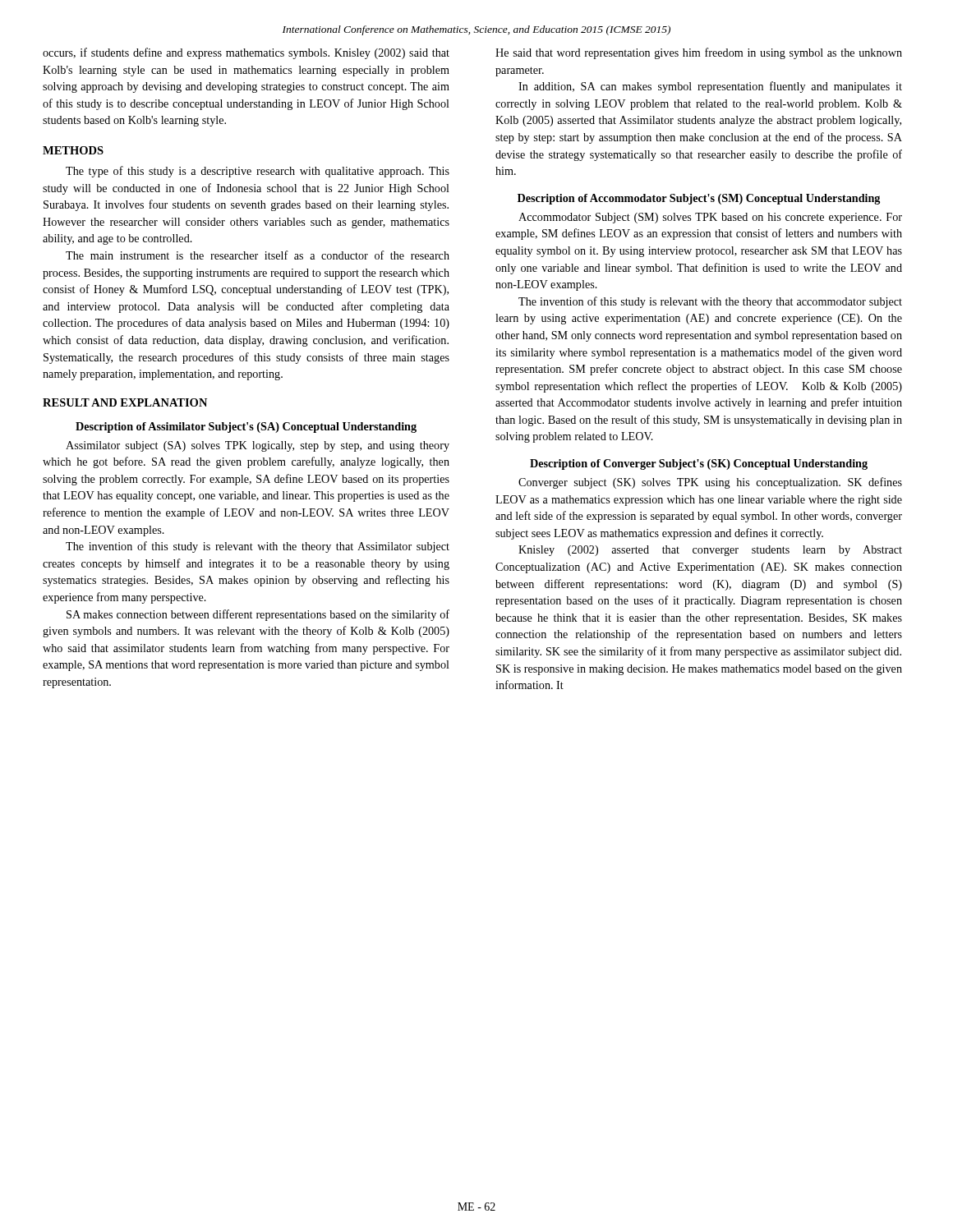Navigate to the text block starting "Accommodator Subject (SM) solves TPK"
This screenshot has width=953, height=1232.
699,327
